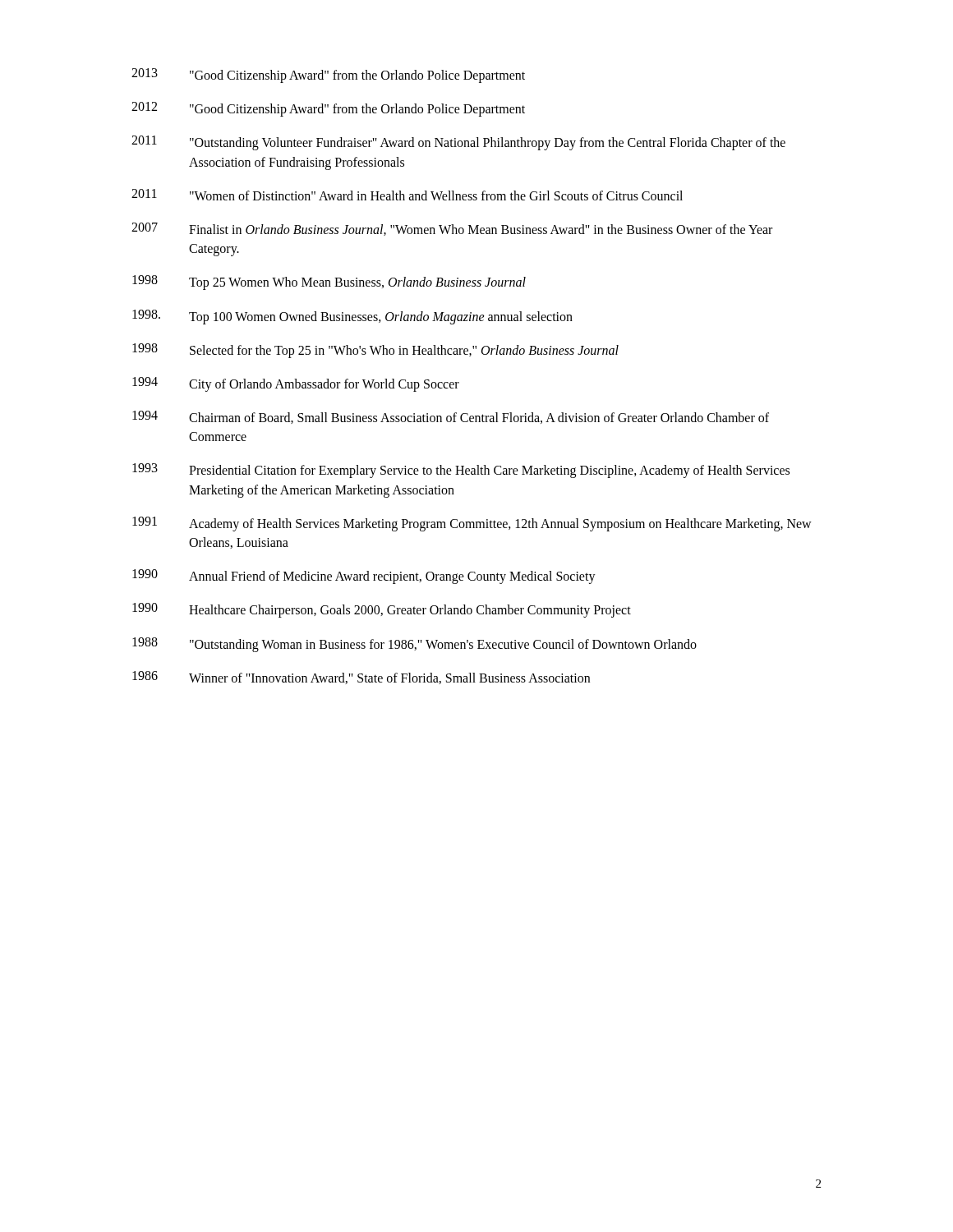Select the list item that says "1998 Selected for the Top"
The height and width of the screenshot is (1232, 953).
(476, 350)
